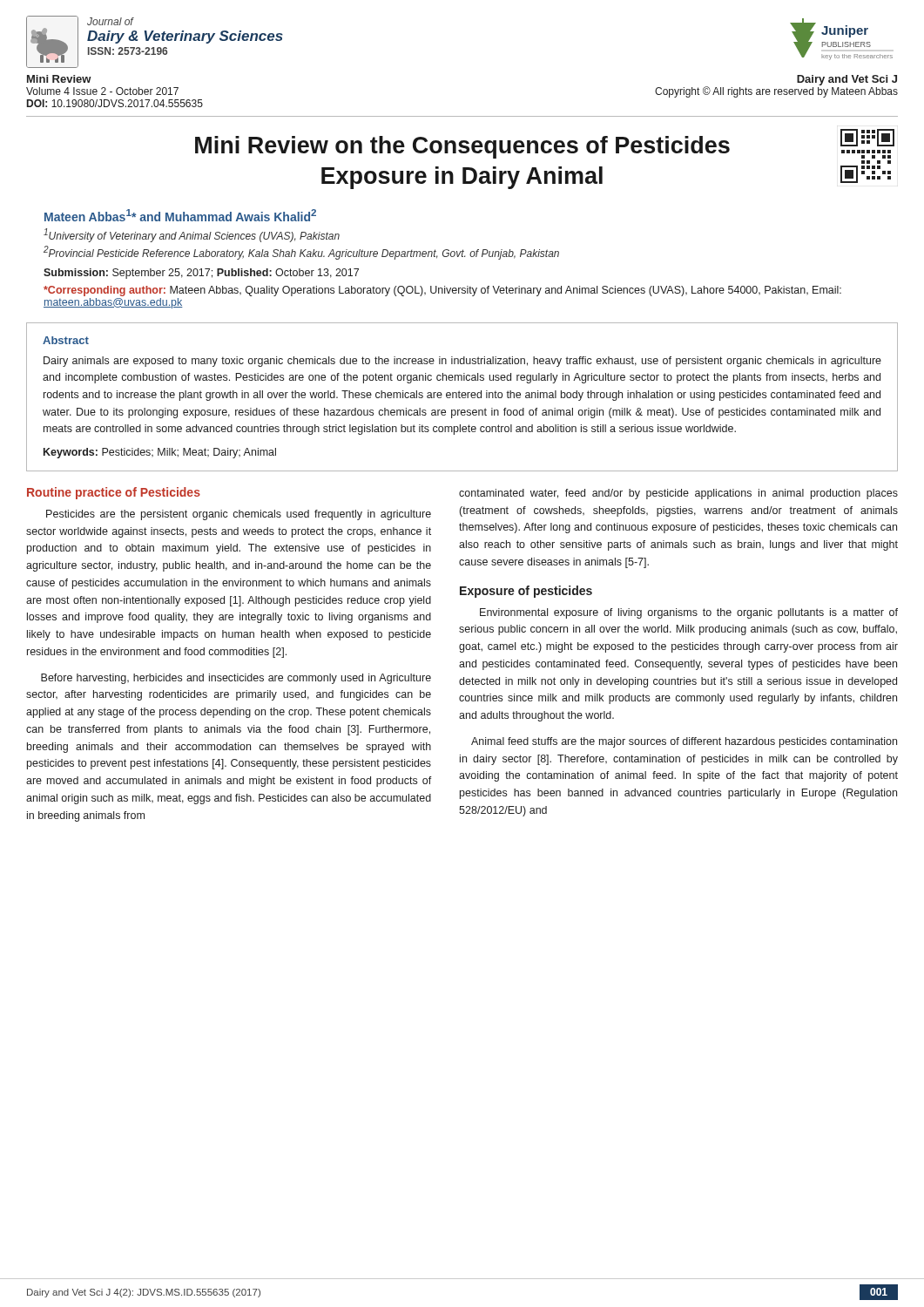Navigate to the text starting "contaminated water, feed and/or by"
The height and width of the screenshot is (1307, 924).
678,528
